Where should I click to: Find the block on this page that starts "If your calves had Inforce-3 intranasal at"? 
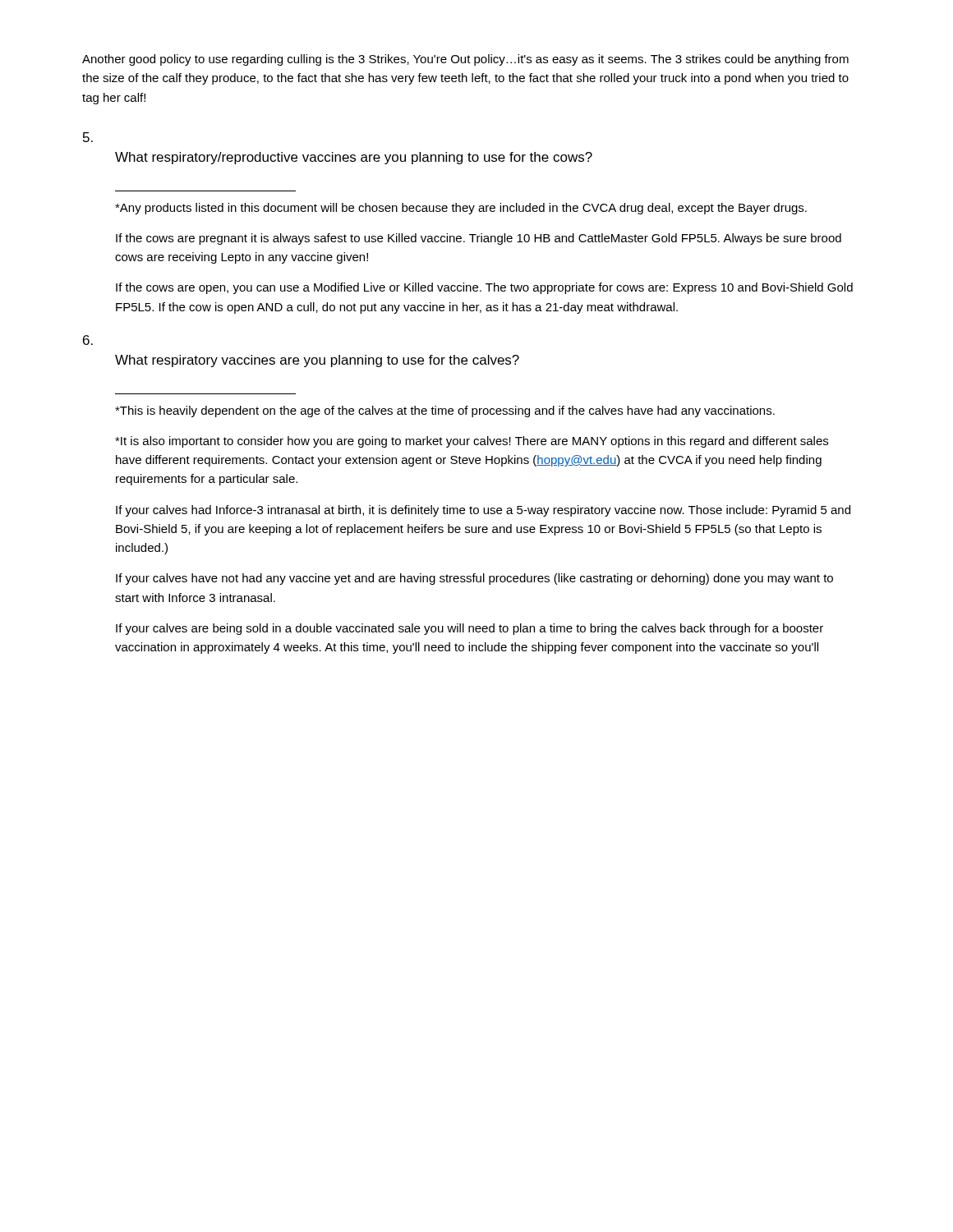coord(483,528)
